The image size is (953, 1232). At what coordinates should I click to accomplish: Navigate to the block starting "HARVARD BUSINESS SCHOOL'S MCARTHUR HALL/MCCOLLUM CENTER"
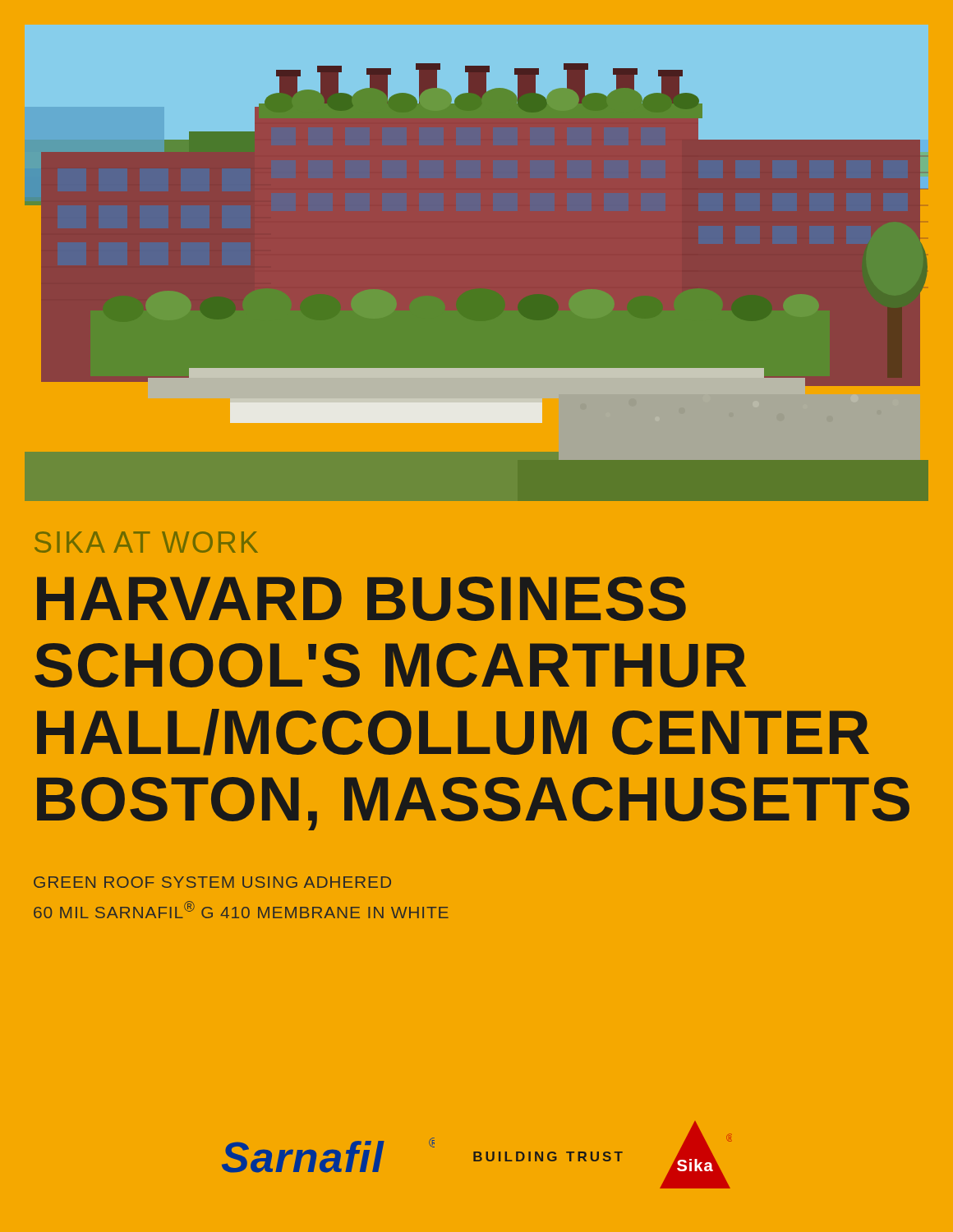[x=473, y=699]
